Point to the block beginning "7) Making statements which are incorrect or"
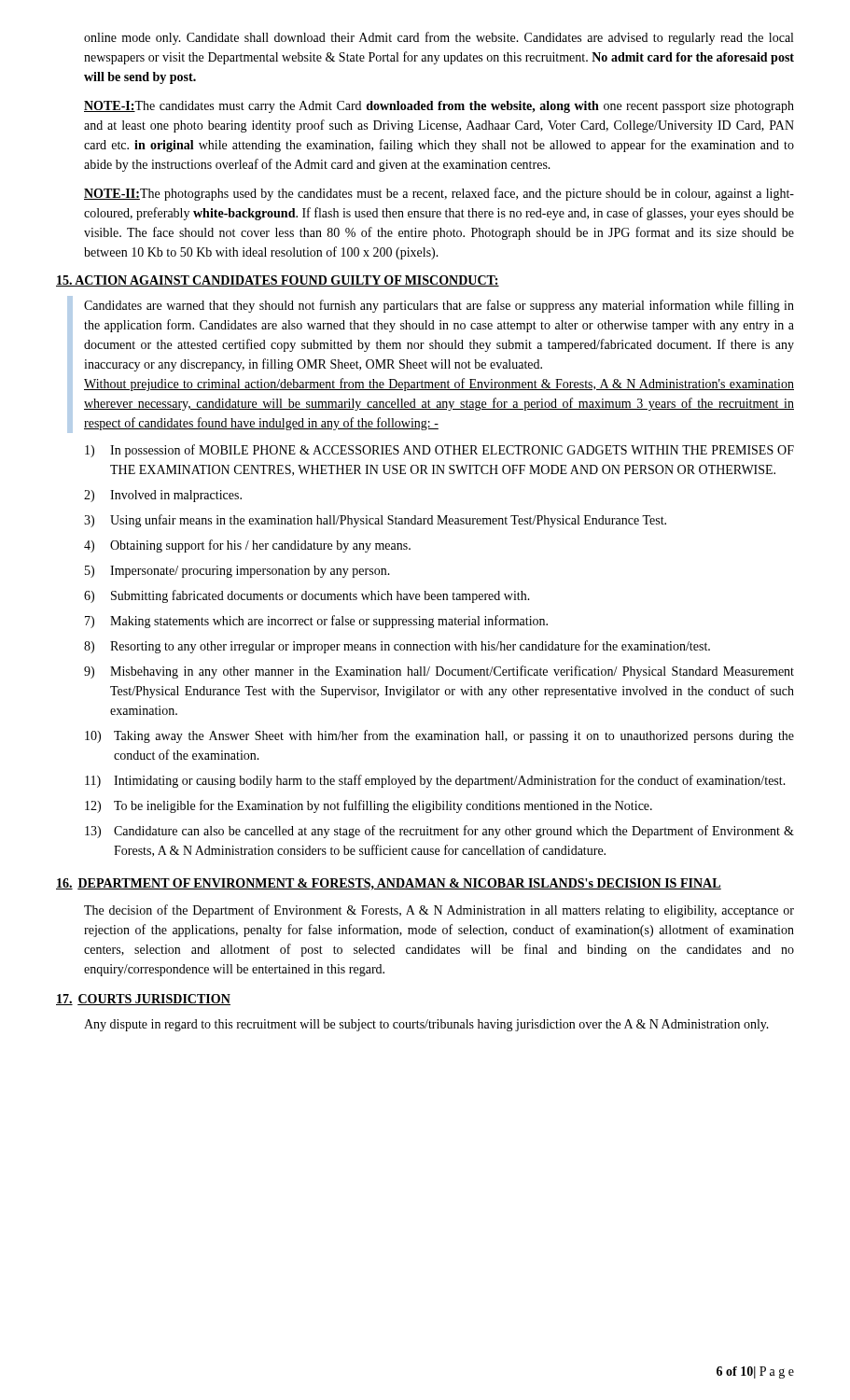850x1400 pixels. pyautogui.click(x=316, y=621)
